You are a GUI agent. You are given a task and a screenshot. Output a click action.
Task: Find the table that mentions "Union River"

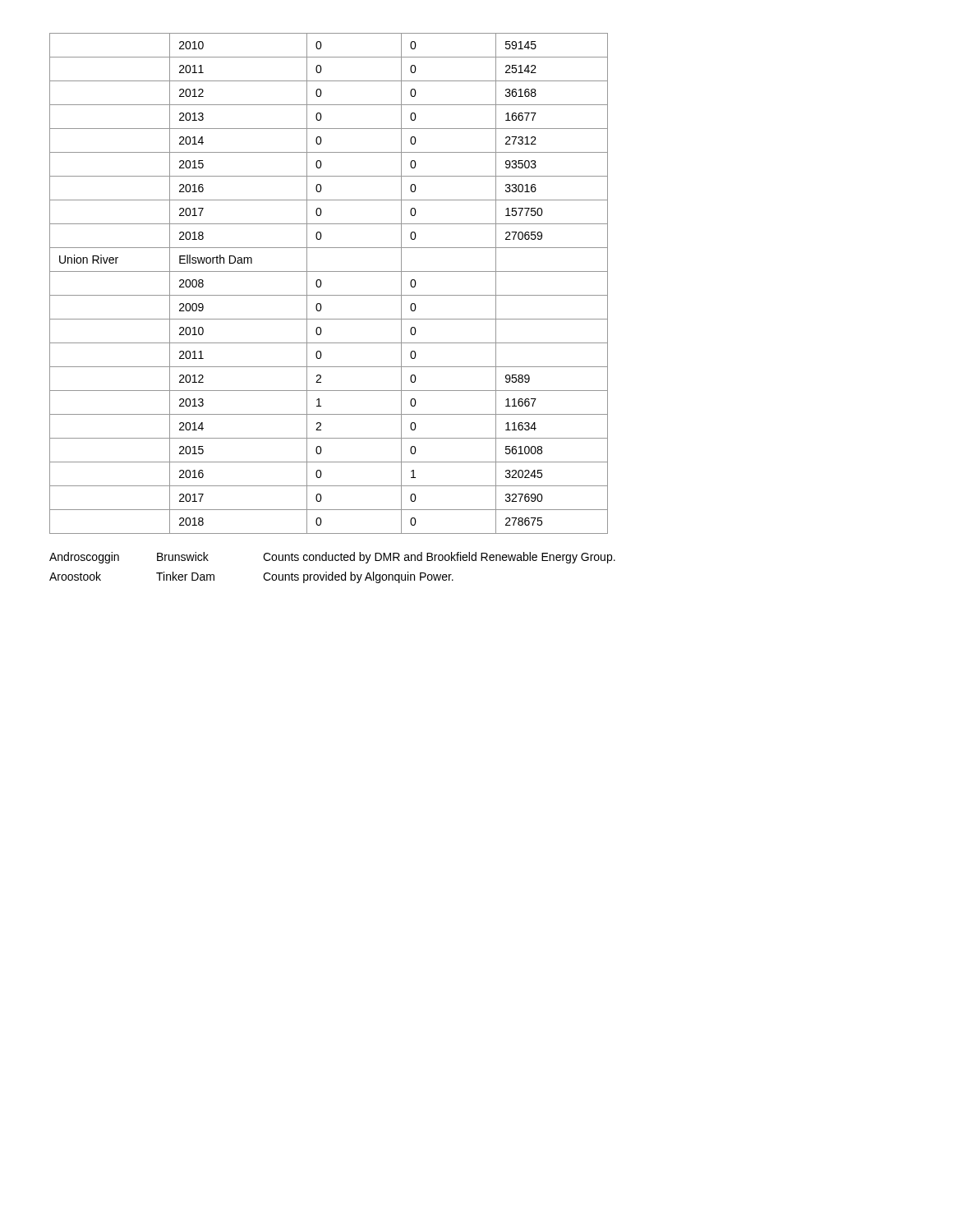(x=476, y=283)
